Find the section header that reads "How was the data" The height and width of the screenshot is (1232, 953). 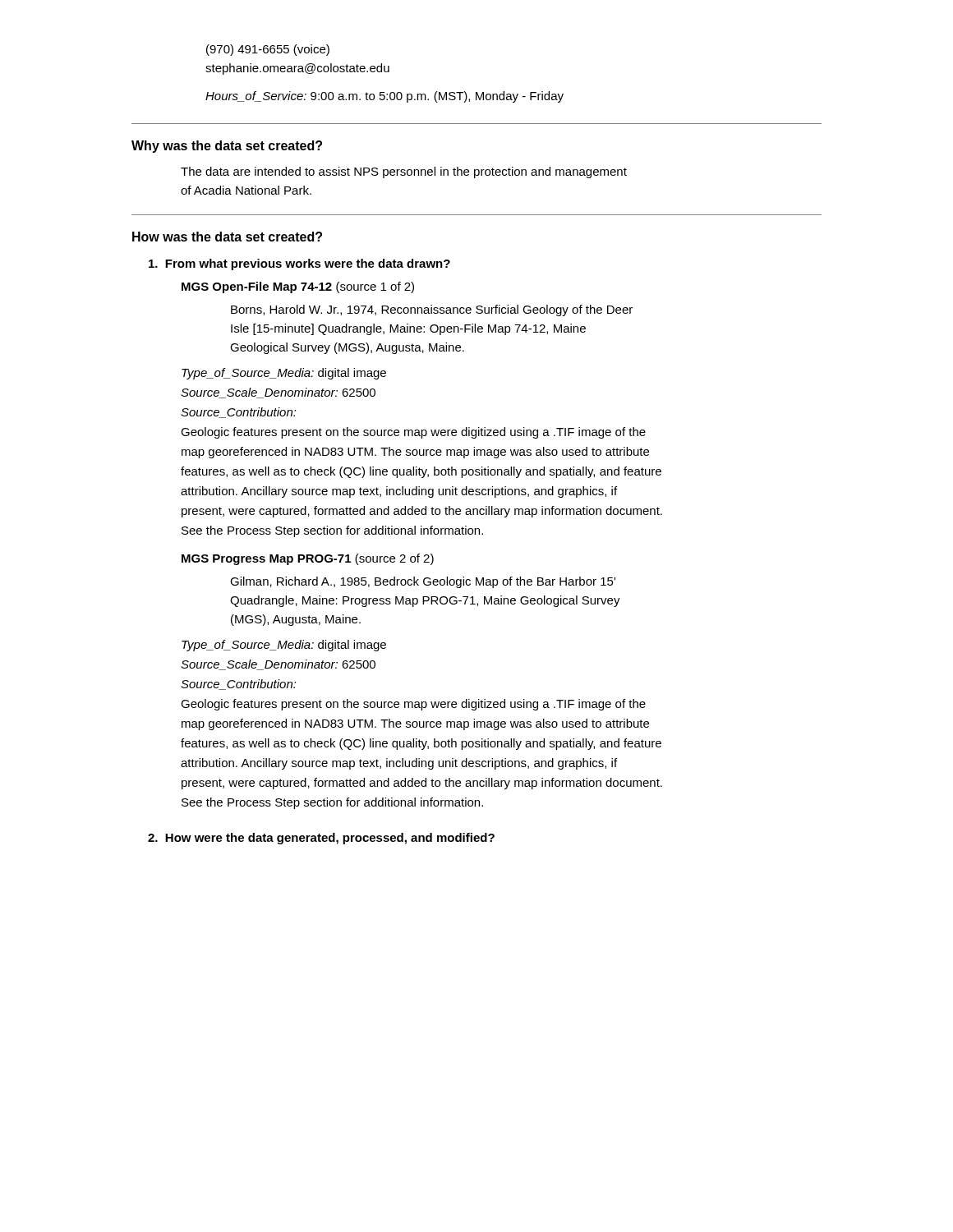point(227,237)
